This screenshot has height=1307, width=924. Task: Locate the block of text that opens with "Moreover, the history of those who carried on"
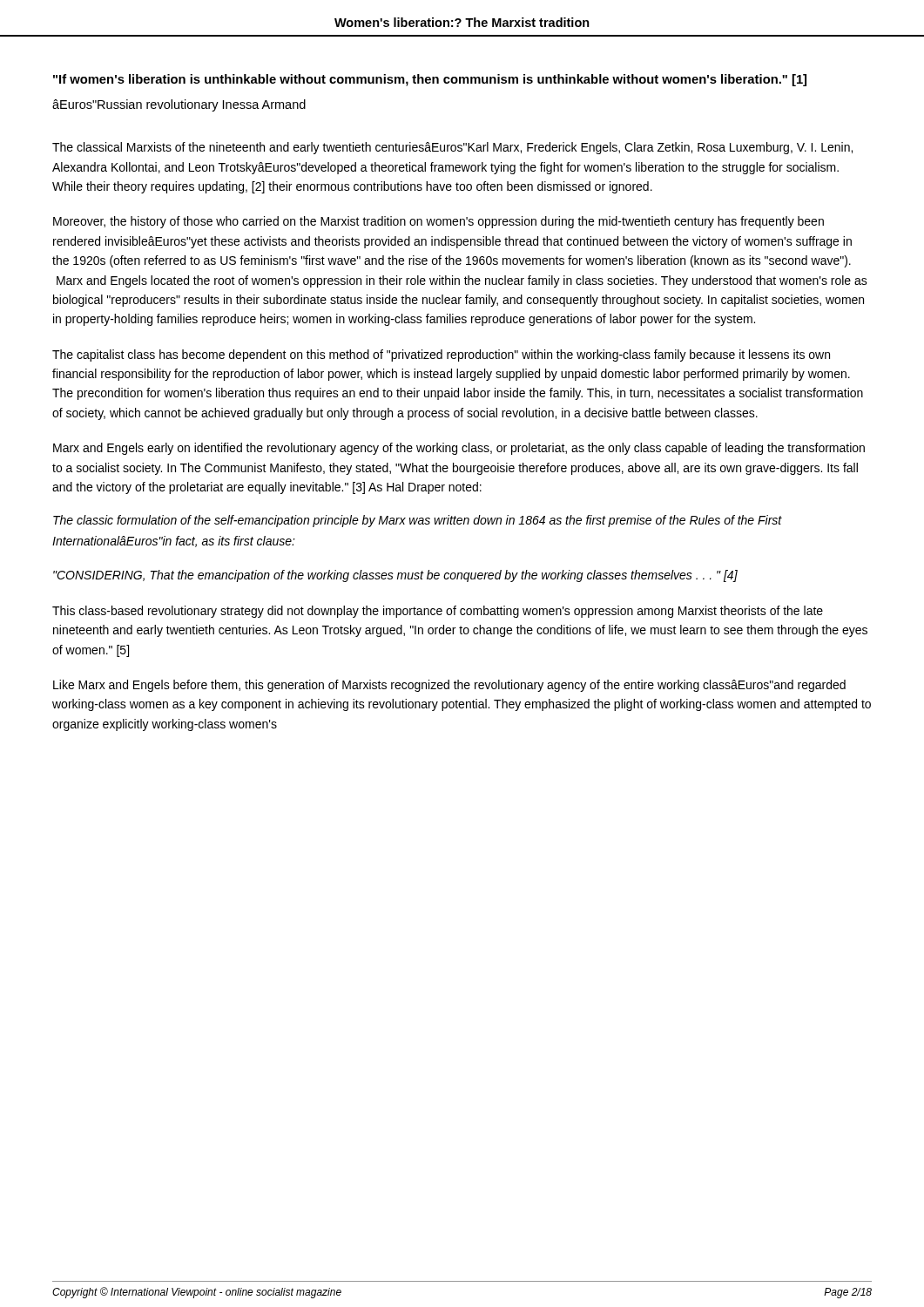pos(460,270)
